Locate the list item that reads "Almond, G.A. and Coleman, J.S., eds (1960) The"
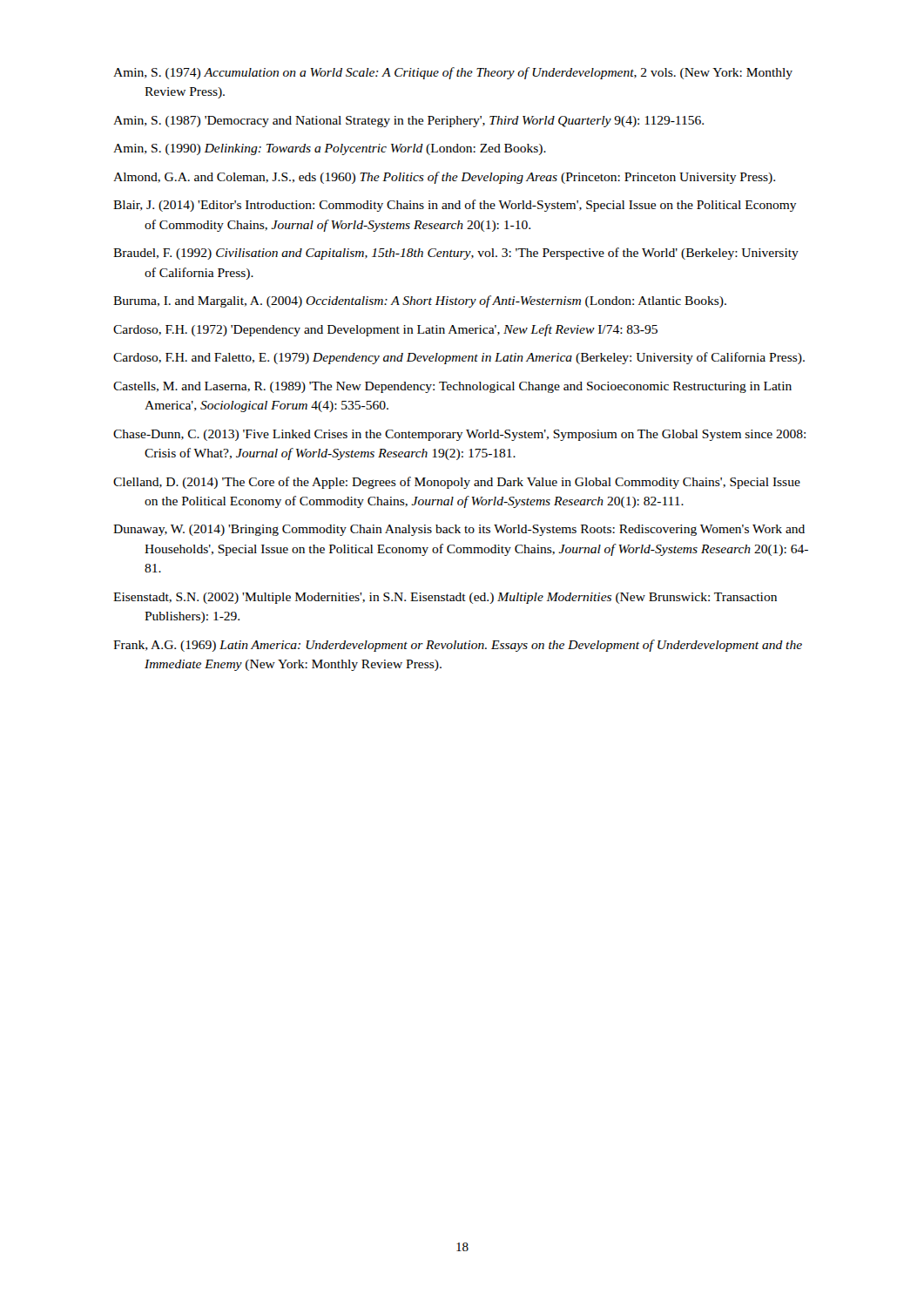Image resolution: width=924 pixels, height=1307 pixels. (x=445, y=176)
